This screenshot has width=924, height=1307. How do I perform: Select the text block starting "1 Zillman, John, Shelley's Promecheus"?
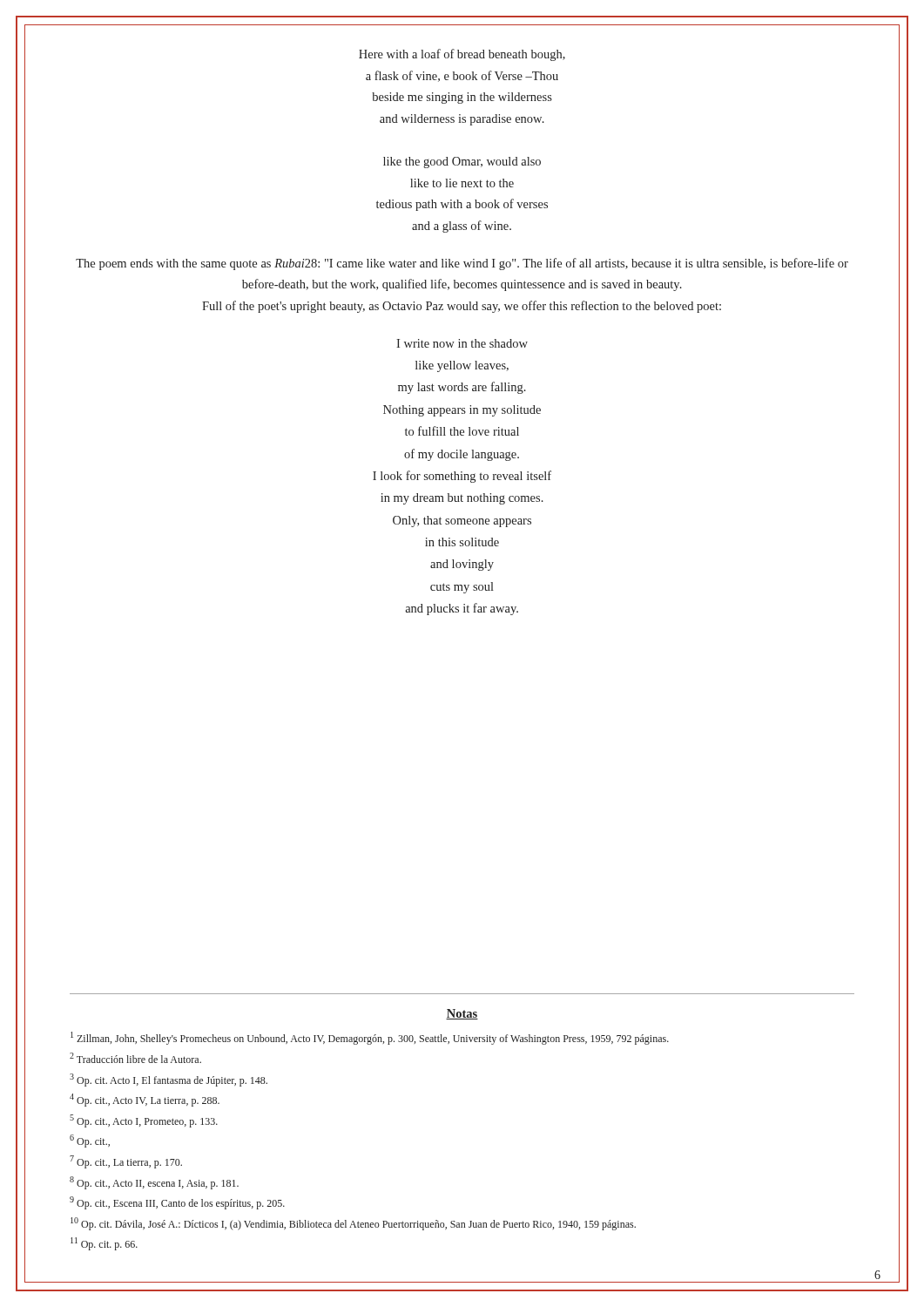(x=369, y=1038)
